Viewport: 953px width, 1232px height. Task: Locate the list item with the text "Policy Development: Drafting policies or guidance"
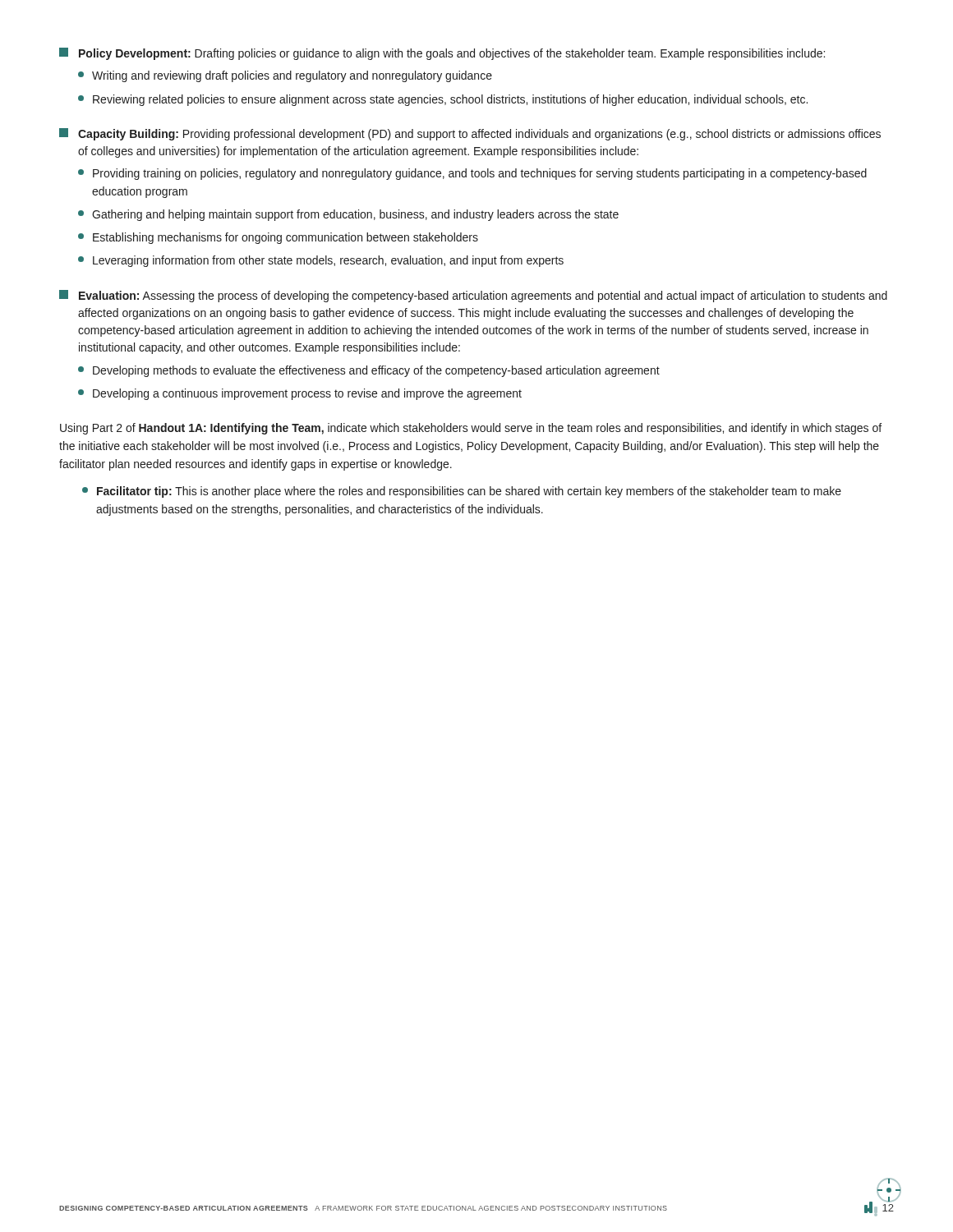pyautogui.click(x=476, y=80)
